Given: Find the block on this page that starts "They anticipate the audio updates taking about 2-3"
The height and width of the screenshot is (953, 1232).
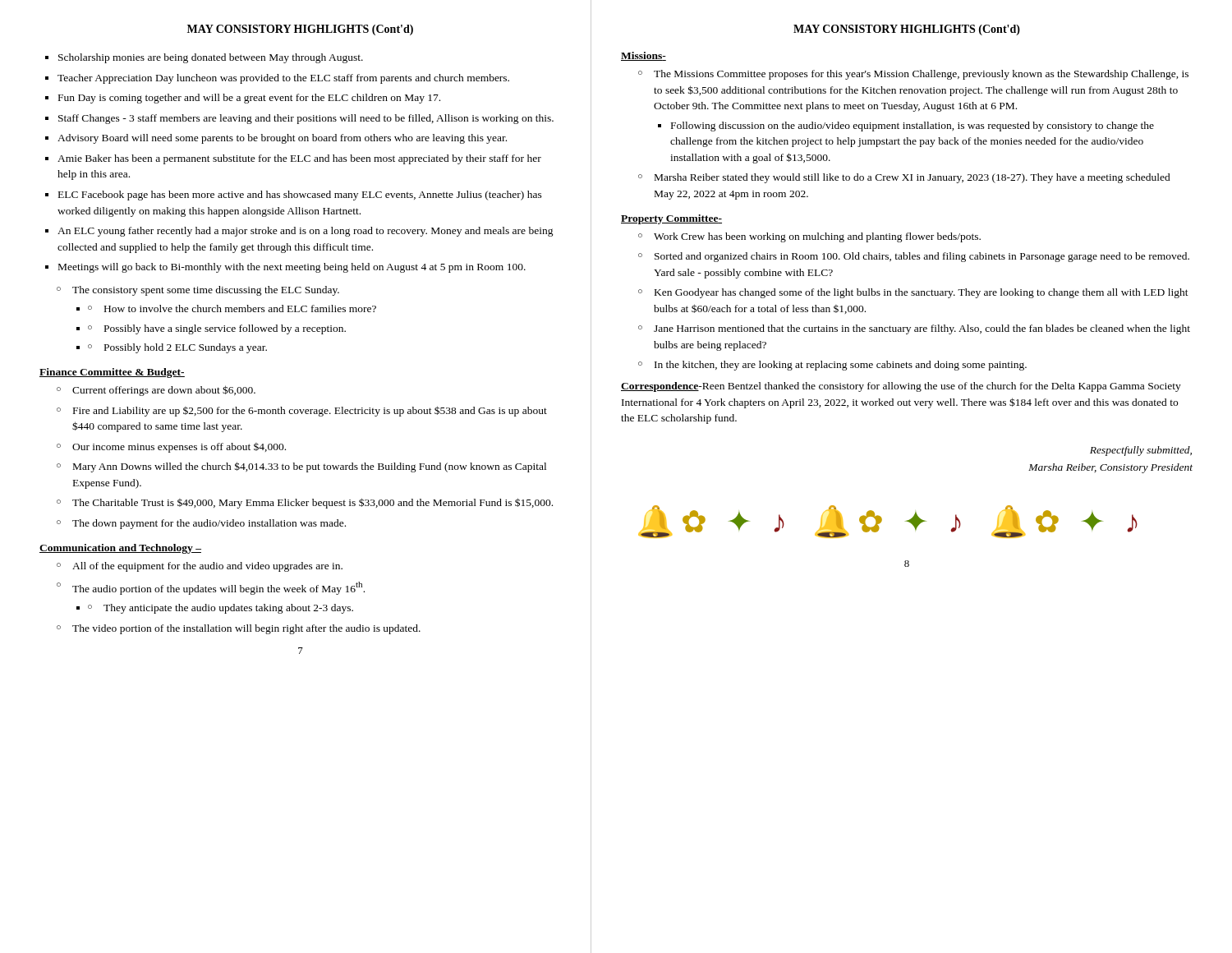Looking at the screenshot, I should (x=229, y=608).
